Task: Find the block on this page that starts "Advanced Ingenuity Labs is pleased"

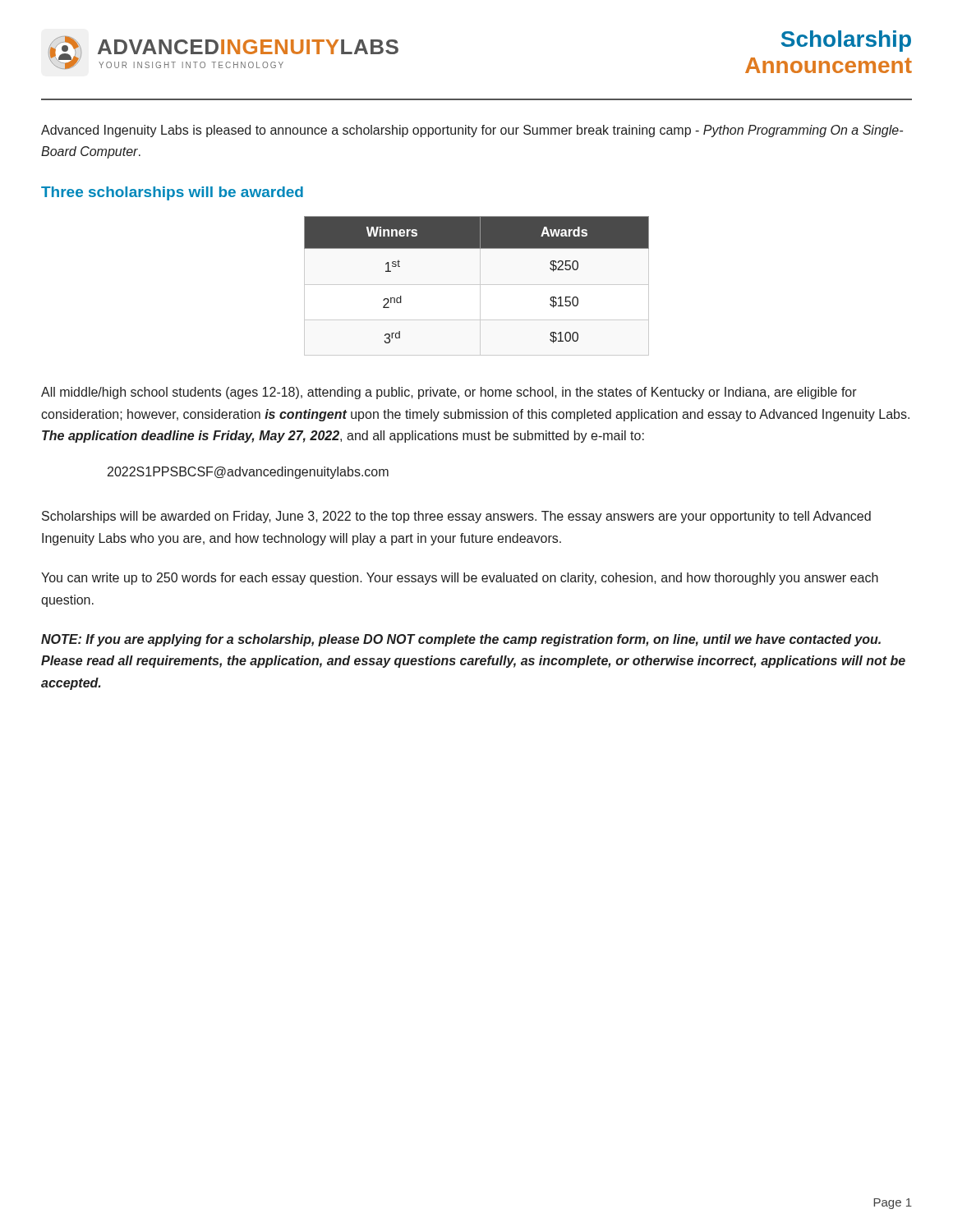Action: coord(476,141)
